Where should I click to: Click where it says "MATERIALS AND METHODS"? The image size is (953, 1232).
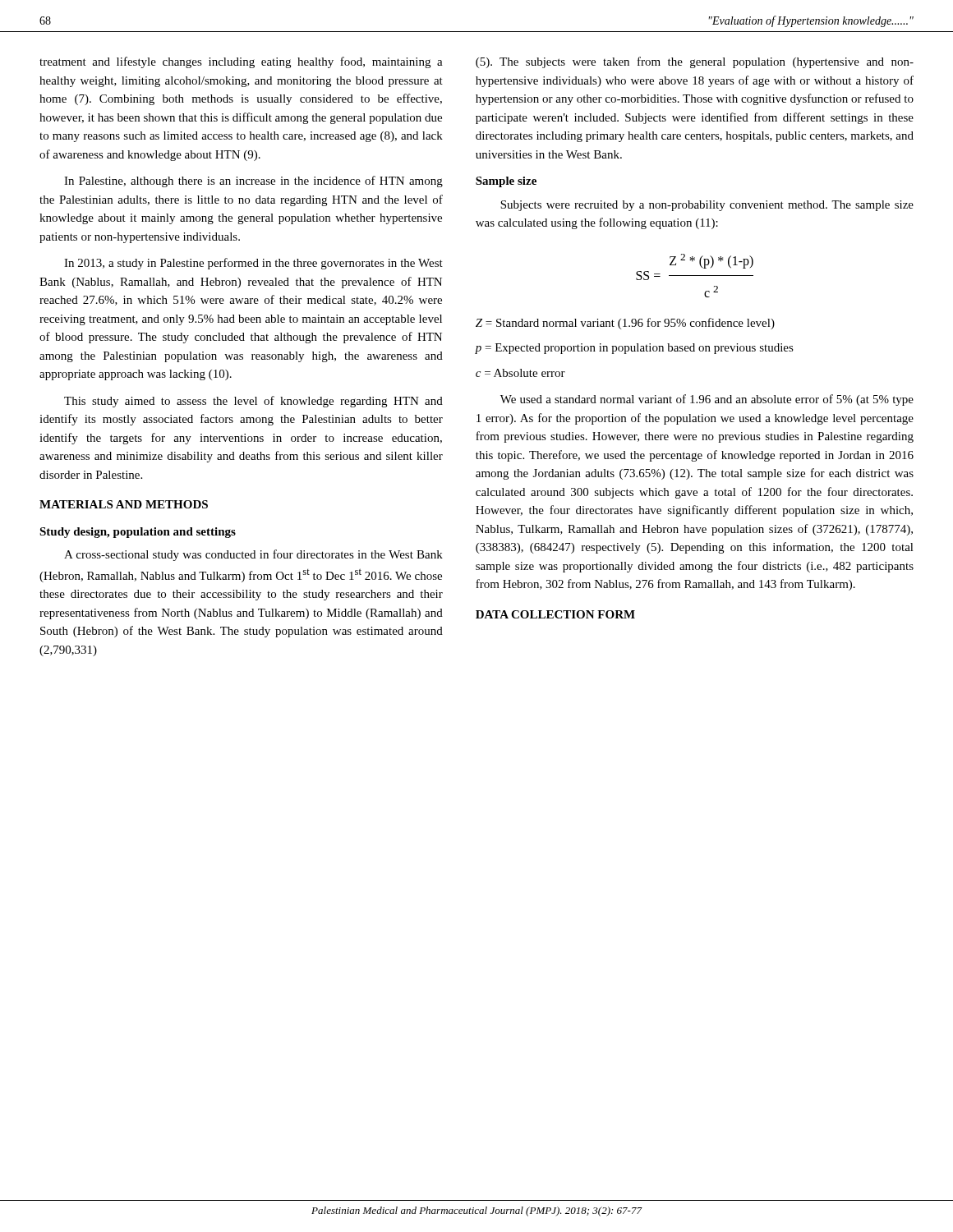point(124,504)
